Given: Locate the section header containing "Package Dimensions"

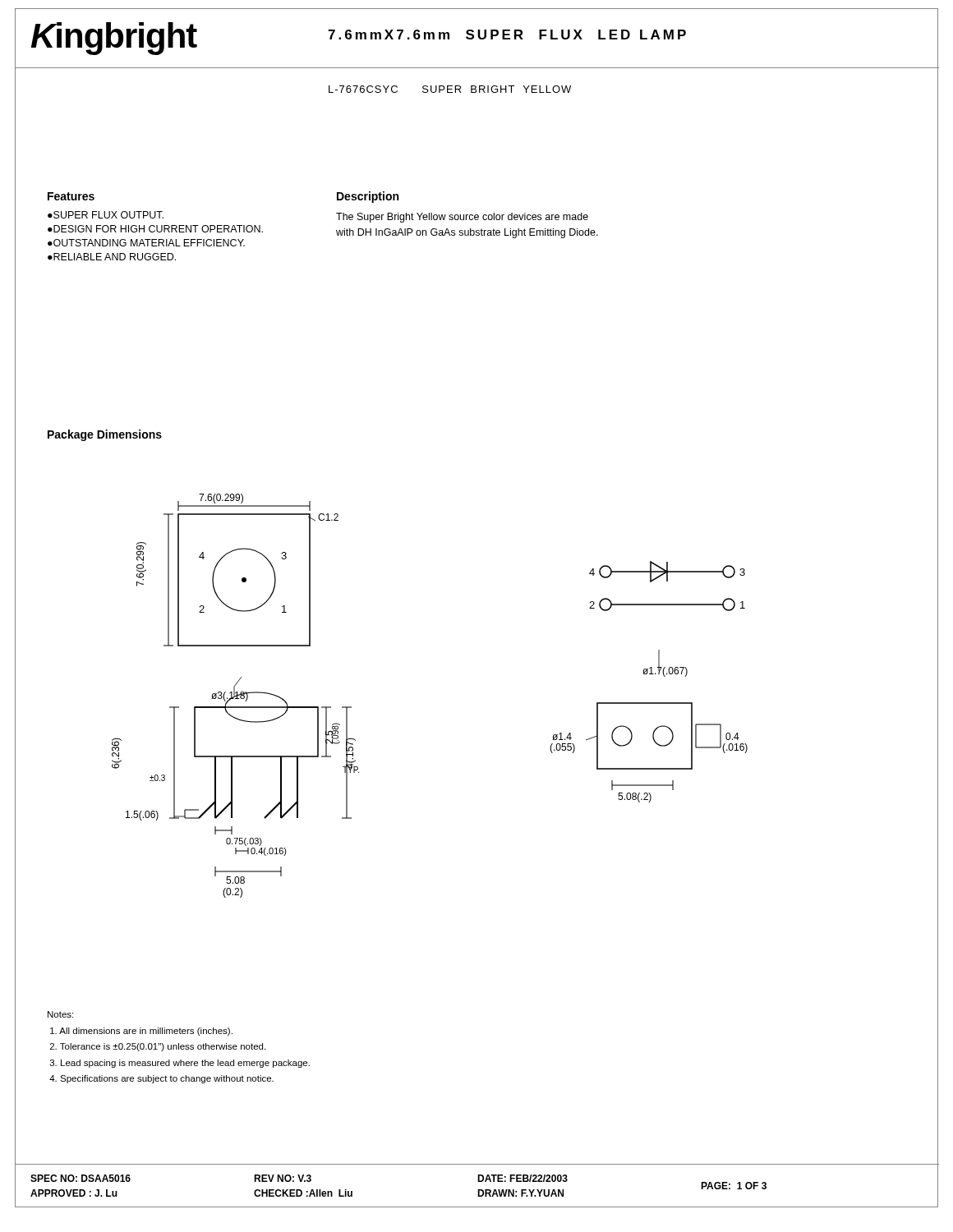Looking at the screenshot, I should coord(104,434).
